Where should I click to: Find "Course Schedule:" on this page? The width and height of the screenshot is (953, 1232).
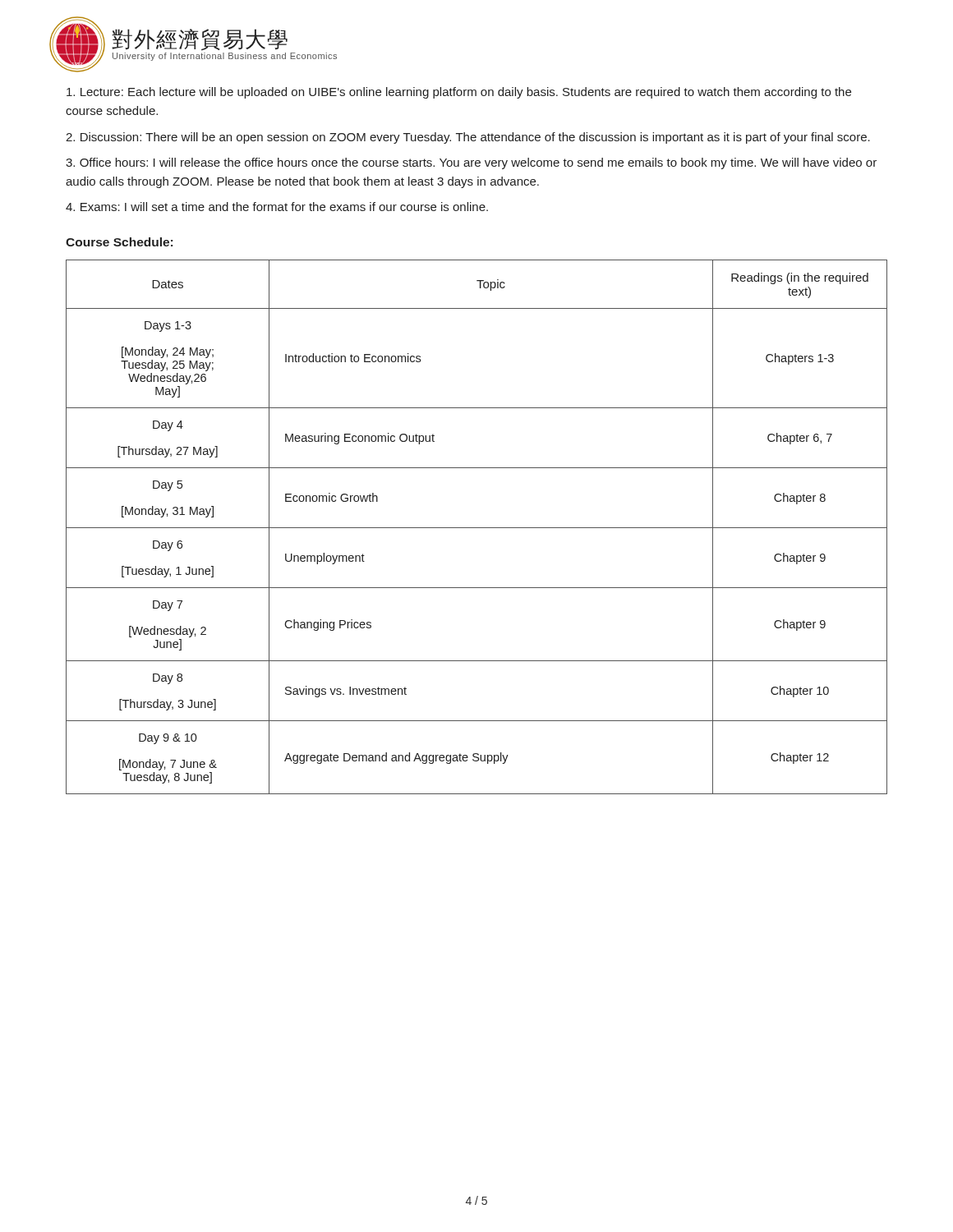[120, 241]
